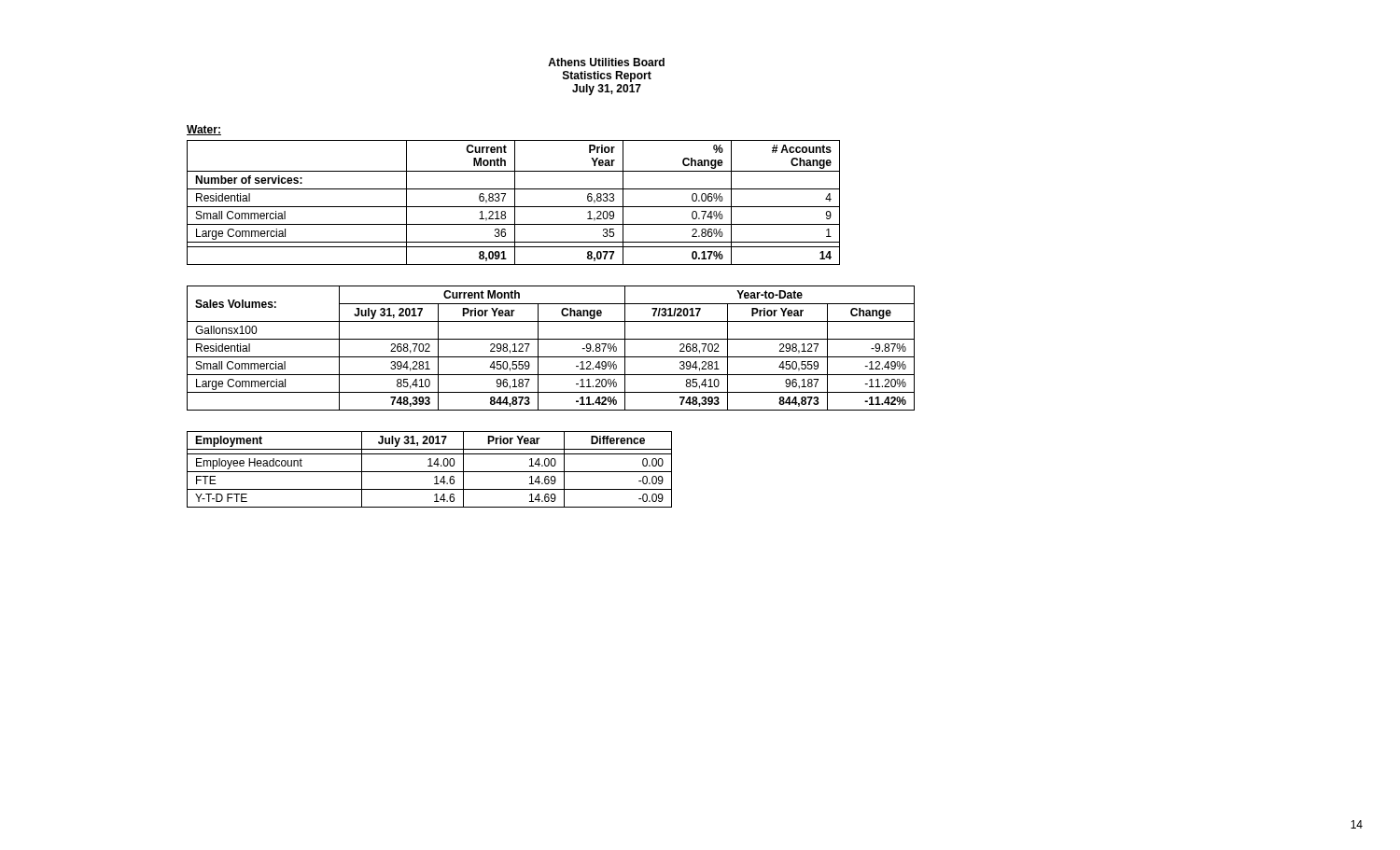This screenshot has height=850, width=1400.
Task: Find the table that mentions "Employee Headcount"
Action: [607, 469]
